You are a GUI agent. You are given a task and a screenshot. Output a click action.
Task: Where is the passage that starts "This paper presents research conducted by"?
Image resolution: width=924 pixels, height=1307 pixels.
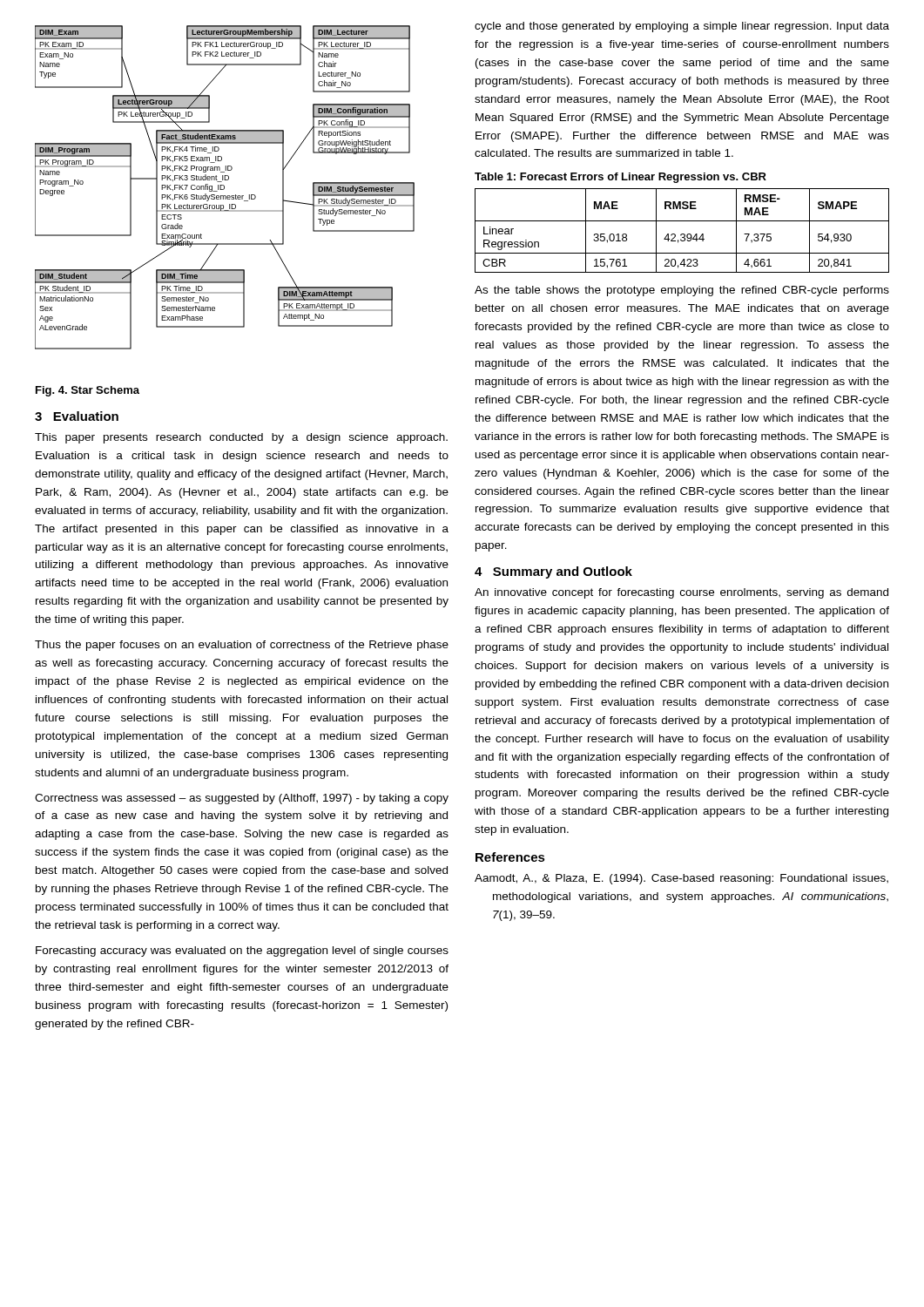(x=242, y=528)
